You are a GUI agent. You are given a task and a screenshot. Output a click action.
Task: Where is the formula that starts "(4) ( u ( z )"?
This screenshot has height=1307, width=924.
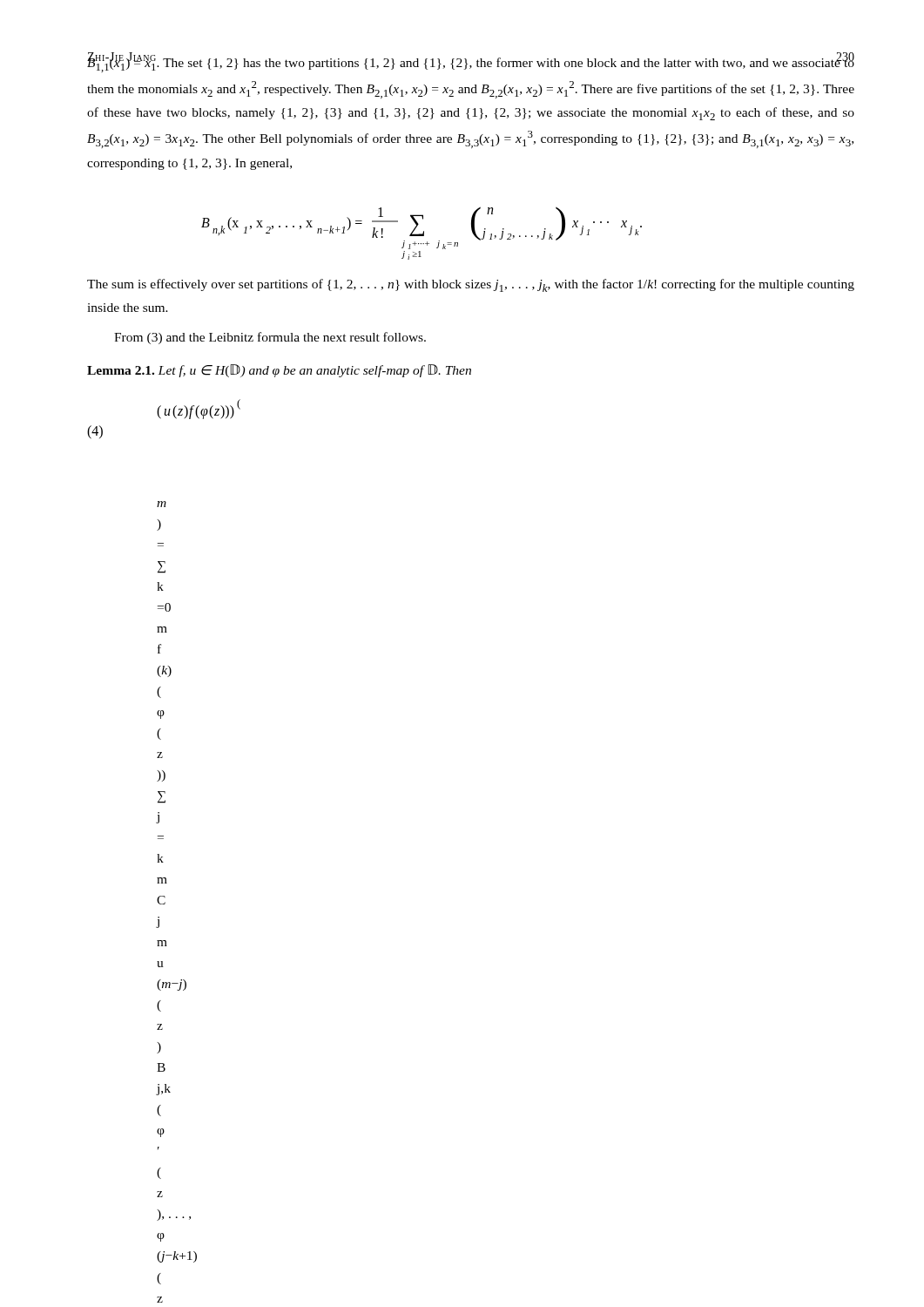tap(199, 409)
